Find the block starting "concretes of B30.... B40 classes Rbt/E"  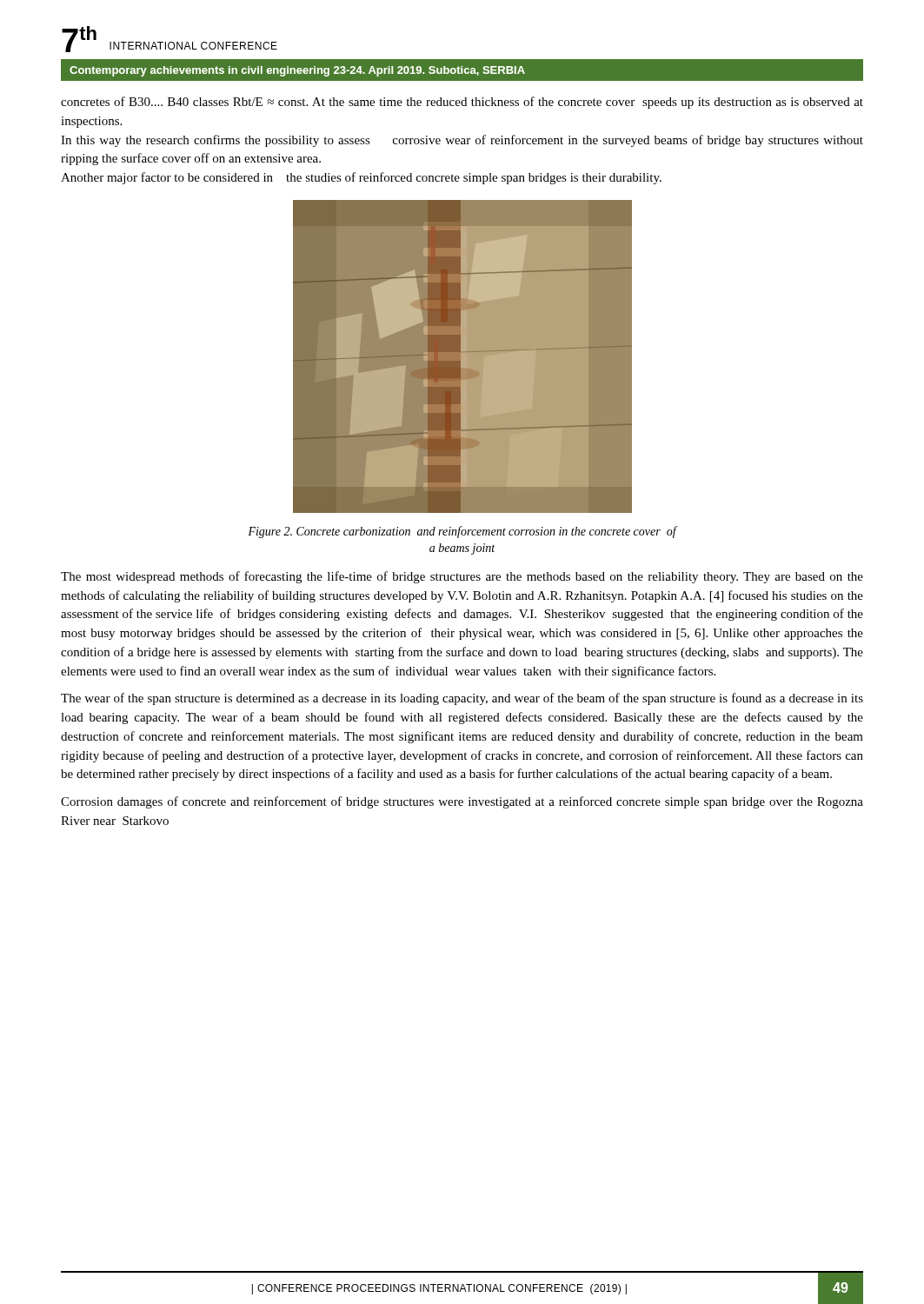coord(462,140)
